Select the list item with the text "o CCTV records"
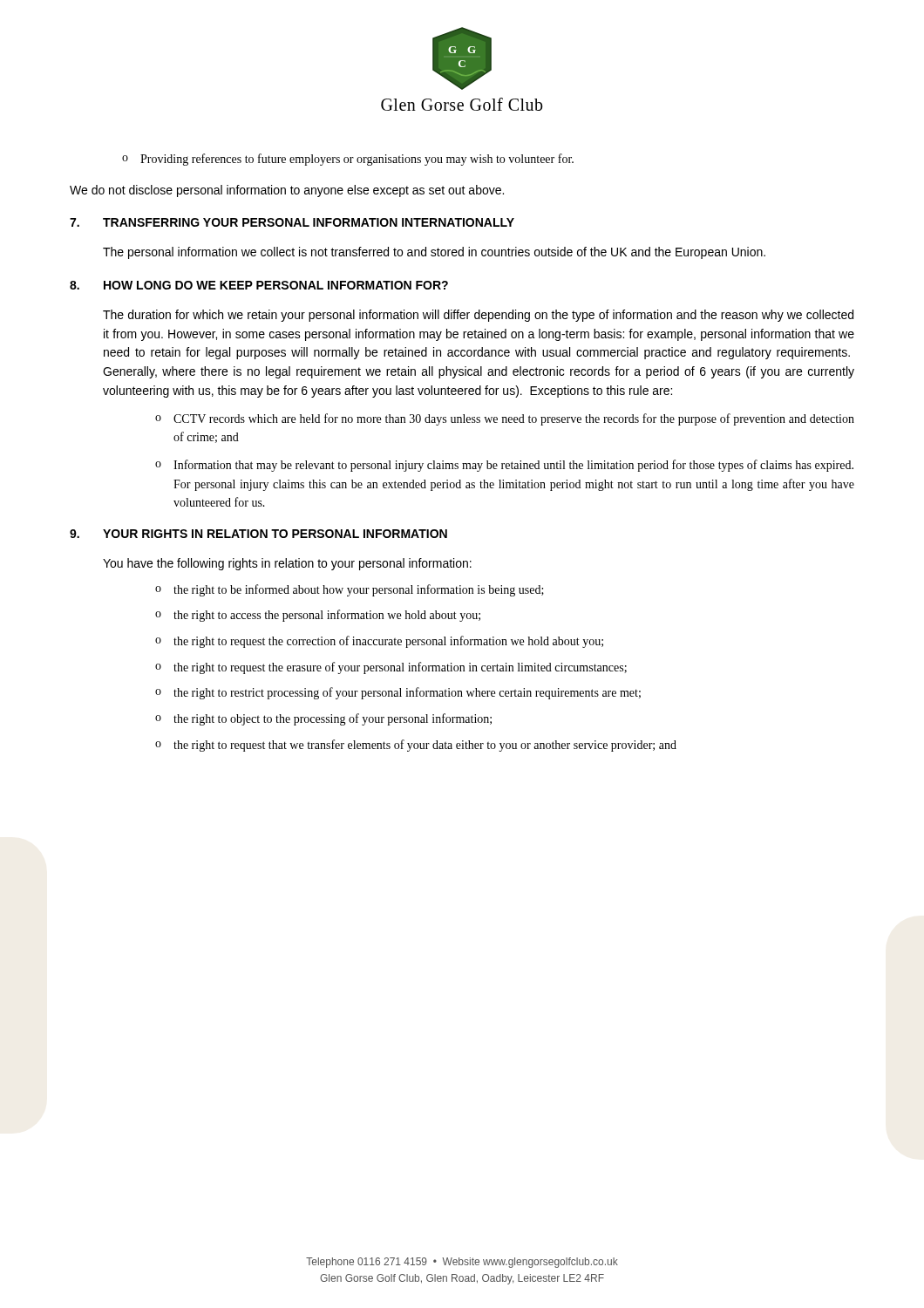 505,428
